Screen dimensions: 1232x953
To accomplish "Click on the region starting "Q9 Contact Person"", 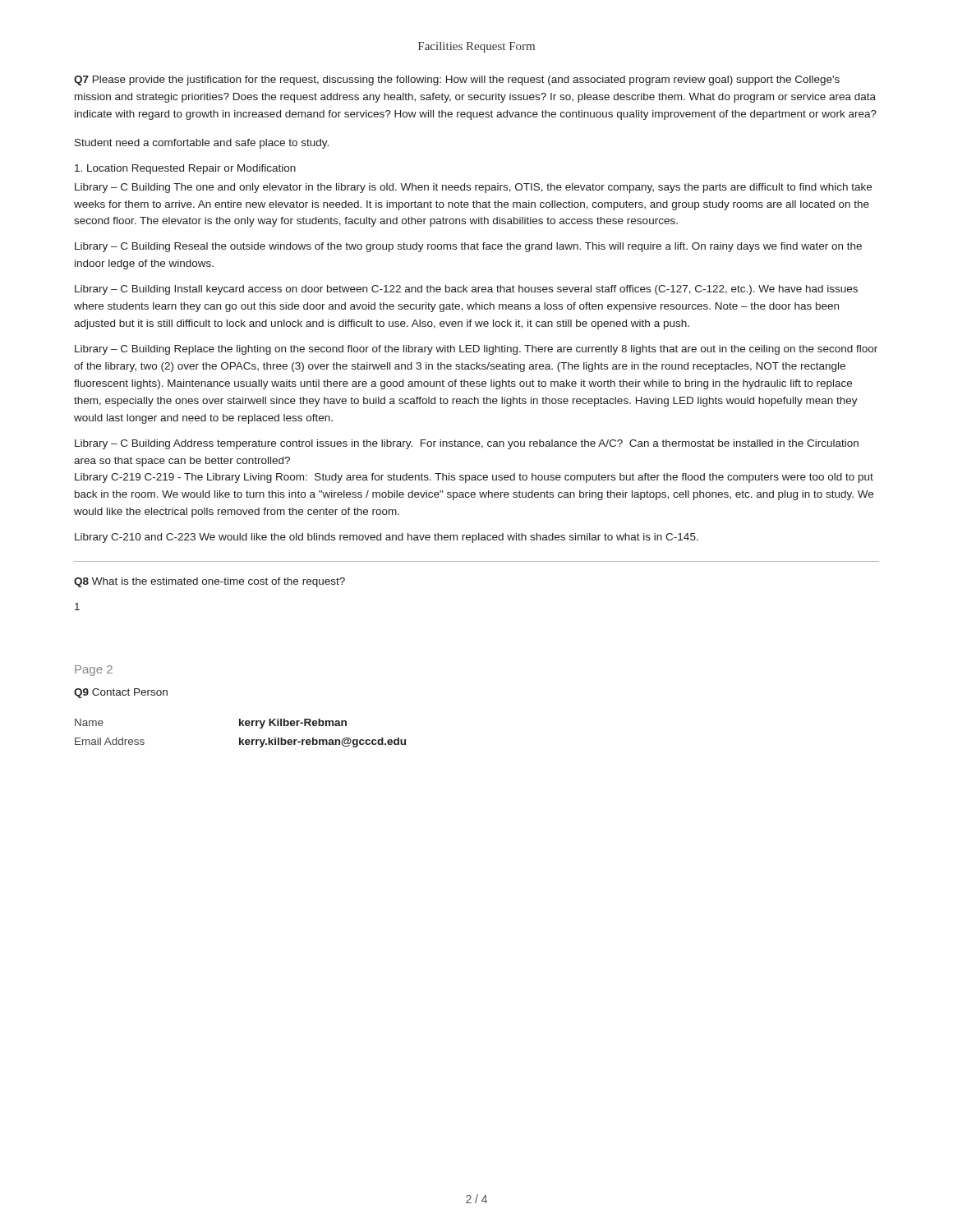I will (x=121, y=692).
